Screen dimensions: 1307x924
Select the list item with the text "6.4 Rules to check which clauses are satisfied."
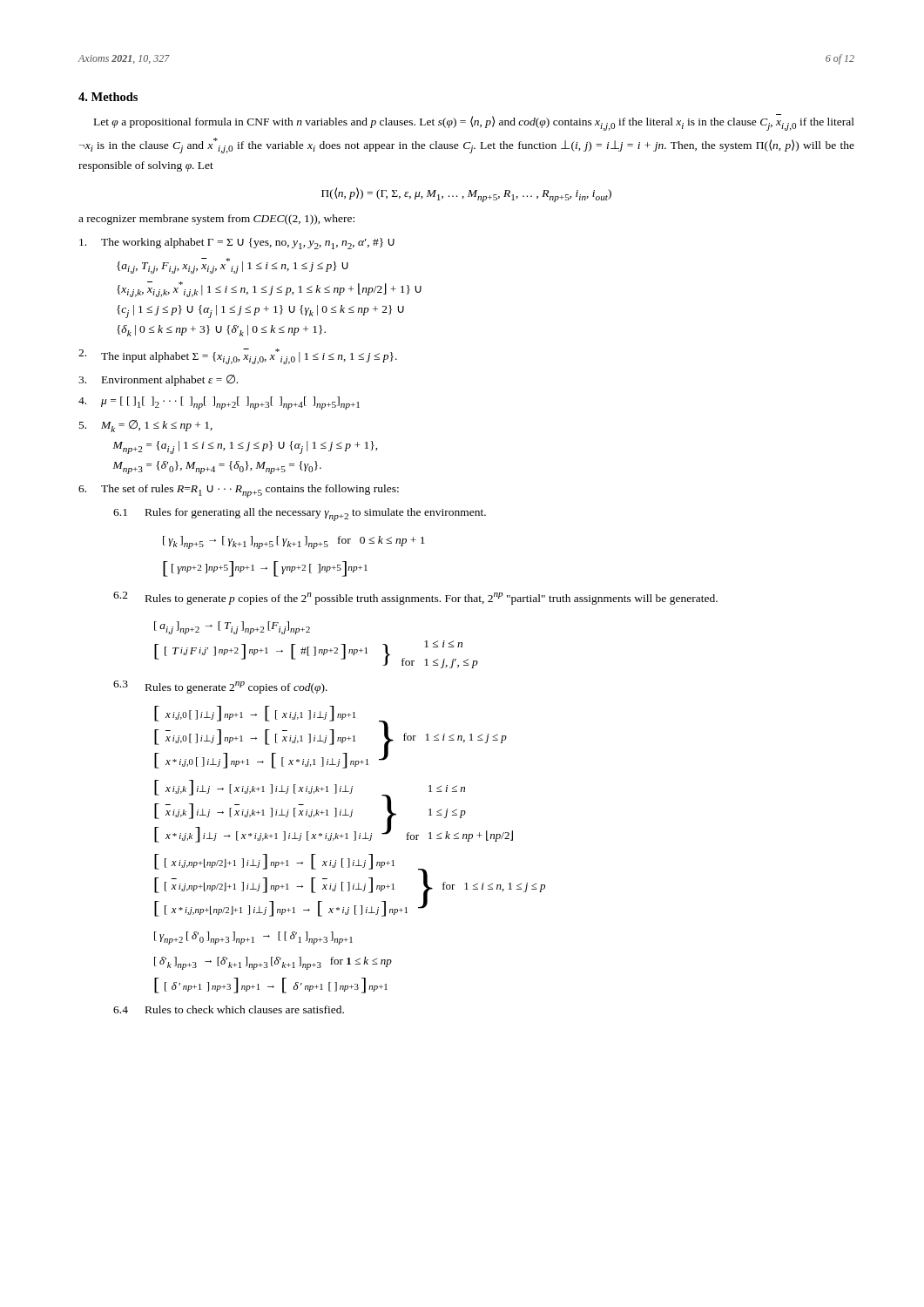pyautogui.click(x=229, y=1009)
